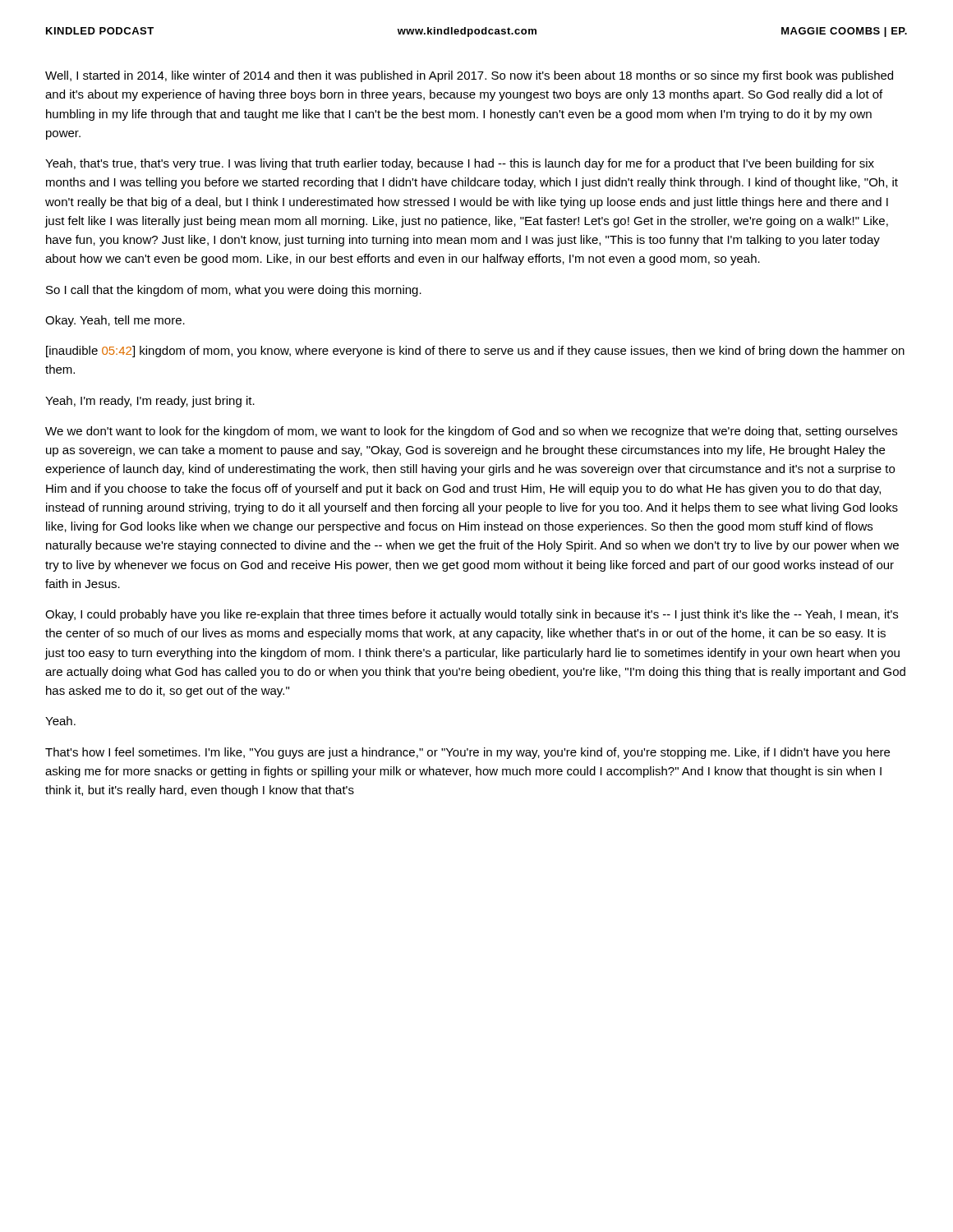The width and height of the screenshot is (953, 1232).
Task: Locate the text block starting "[inaudible 05:42] kingdom"
Action: (x=476, y=360)
